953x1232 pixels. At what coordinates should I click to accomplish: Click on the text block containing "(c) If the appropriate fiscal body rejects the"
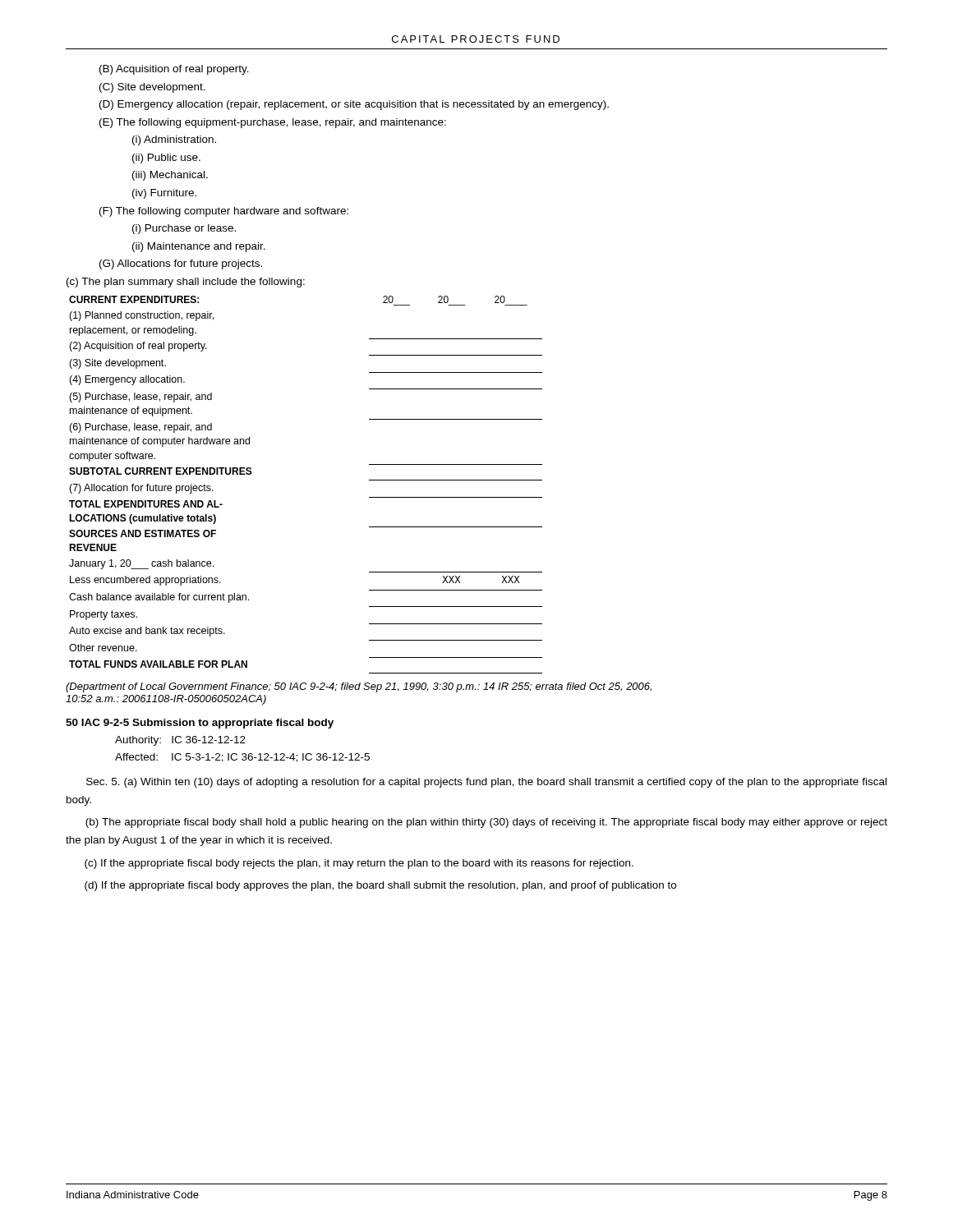tap(350, 863)
